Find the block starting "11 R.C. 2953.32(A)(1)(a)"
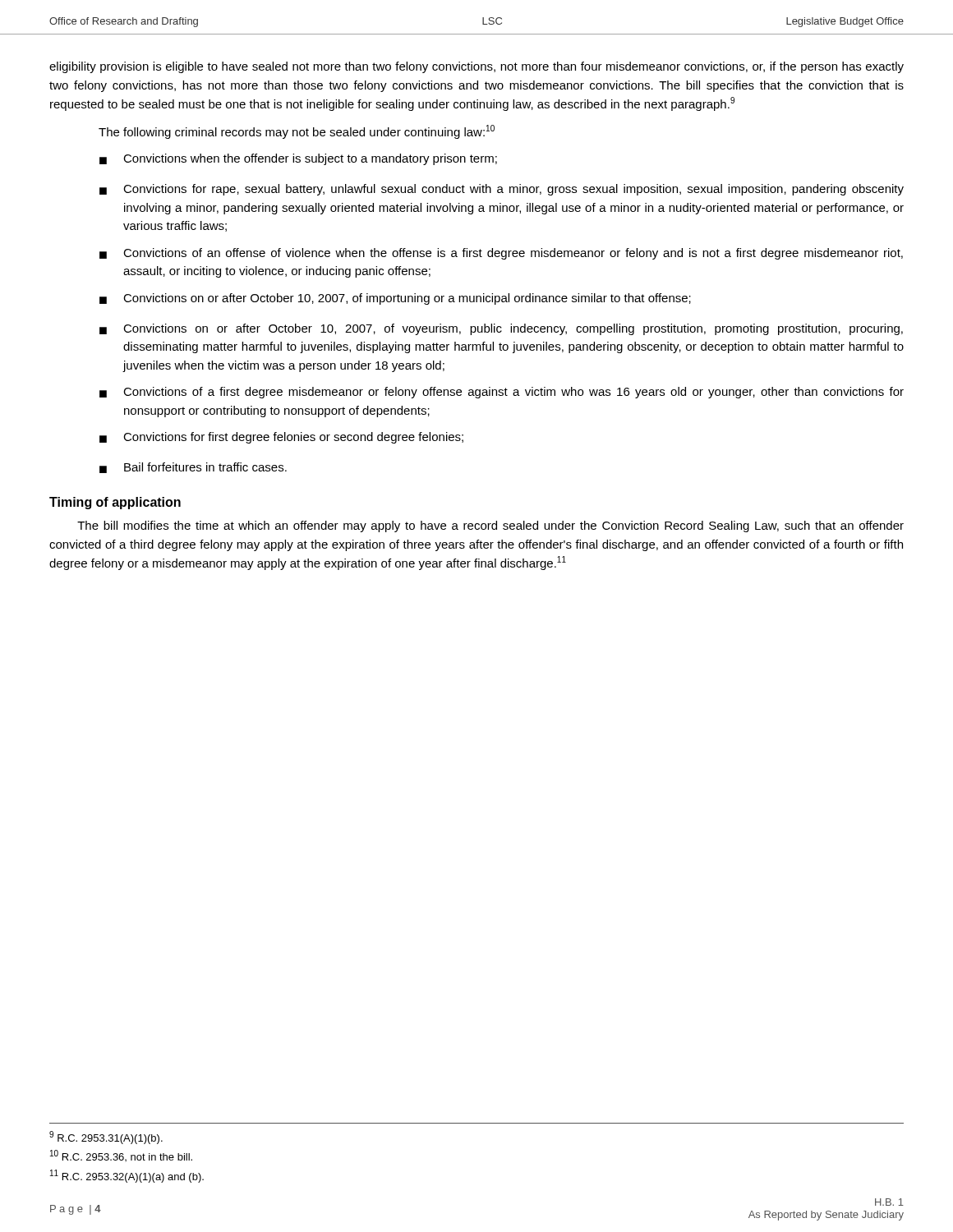 coord(127,1176)
